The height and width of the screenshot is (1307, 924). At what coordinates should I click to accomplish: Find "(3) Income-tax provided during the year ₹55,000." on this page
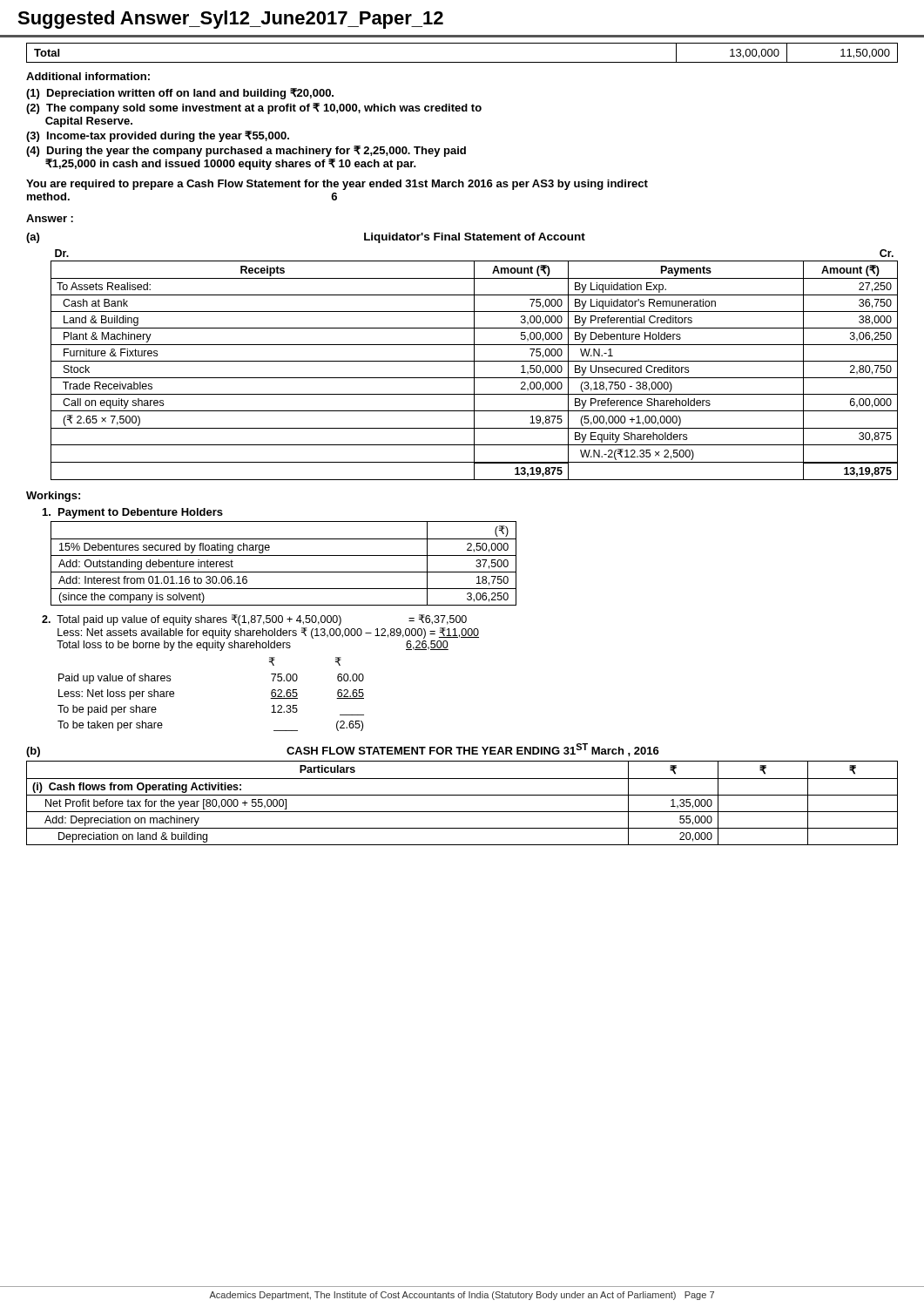coord(158,136)
